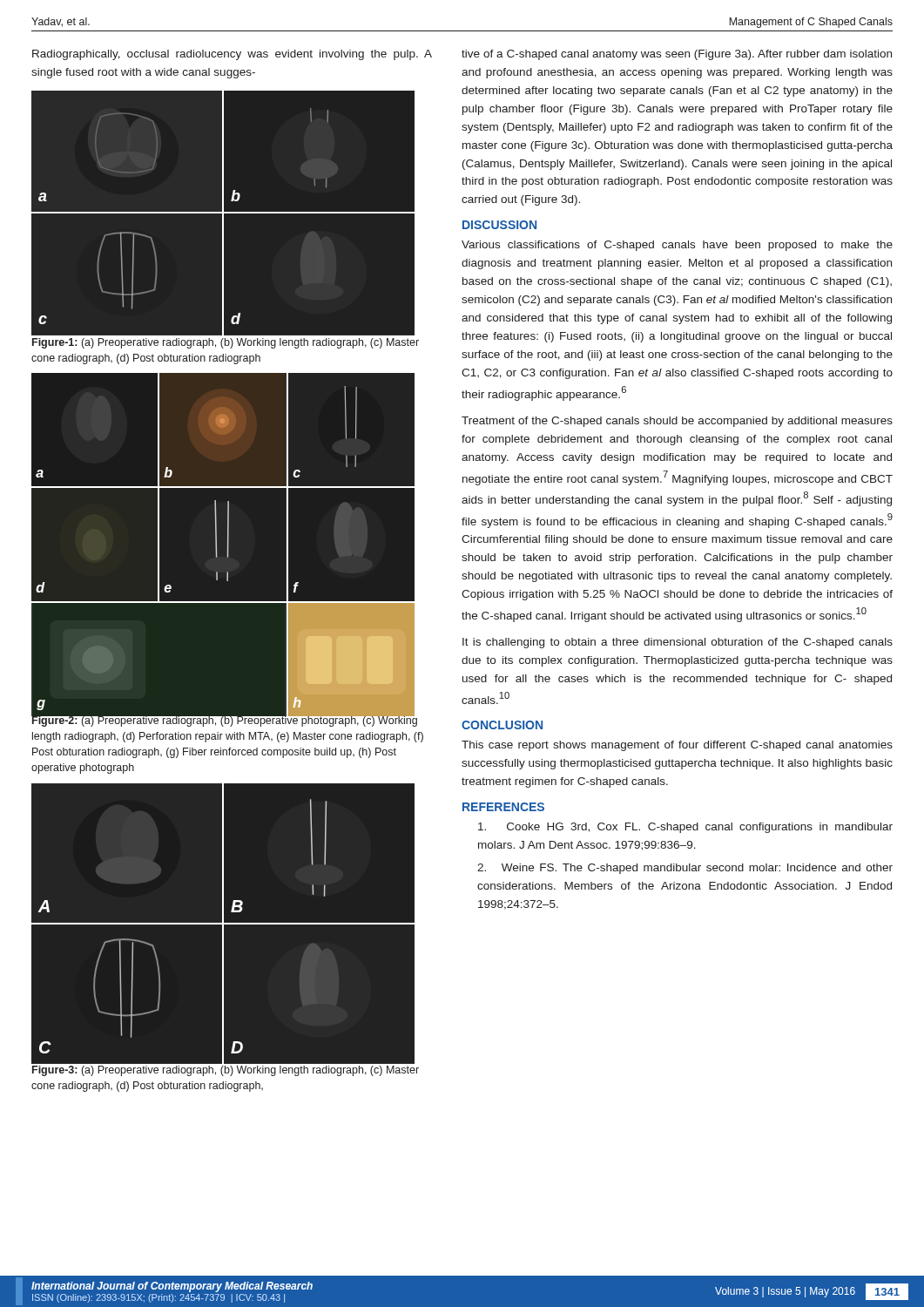Find the block on this page that starts "Treatment of the C-shaped canals should be"
This screenshot has width=924, height=1307.
(677, 518)
